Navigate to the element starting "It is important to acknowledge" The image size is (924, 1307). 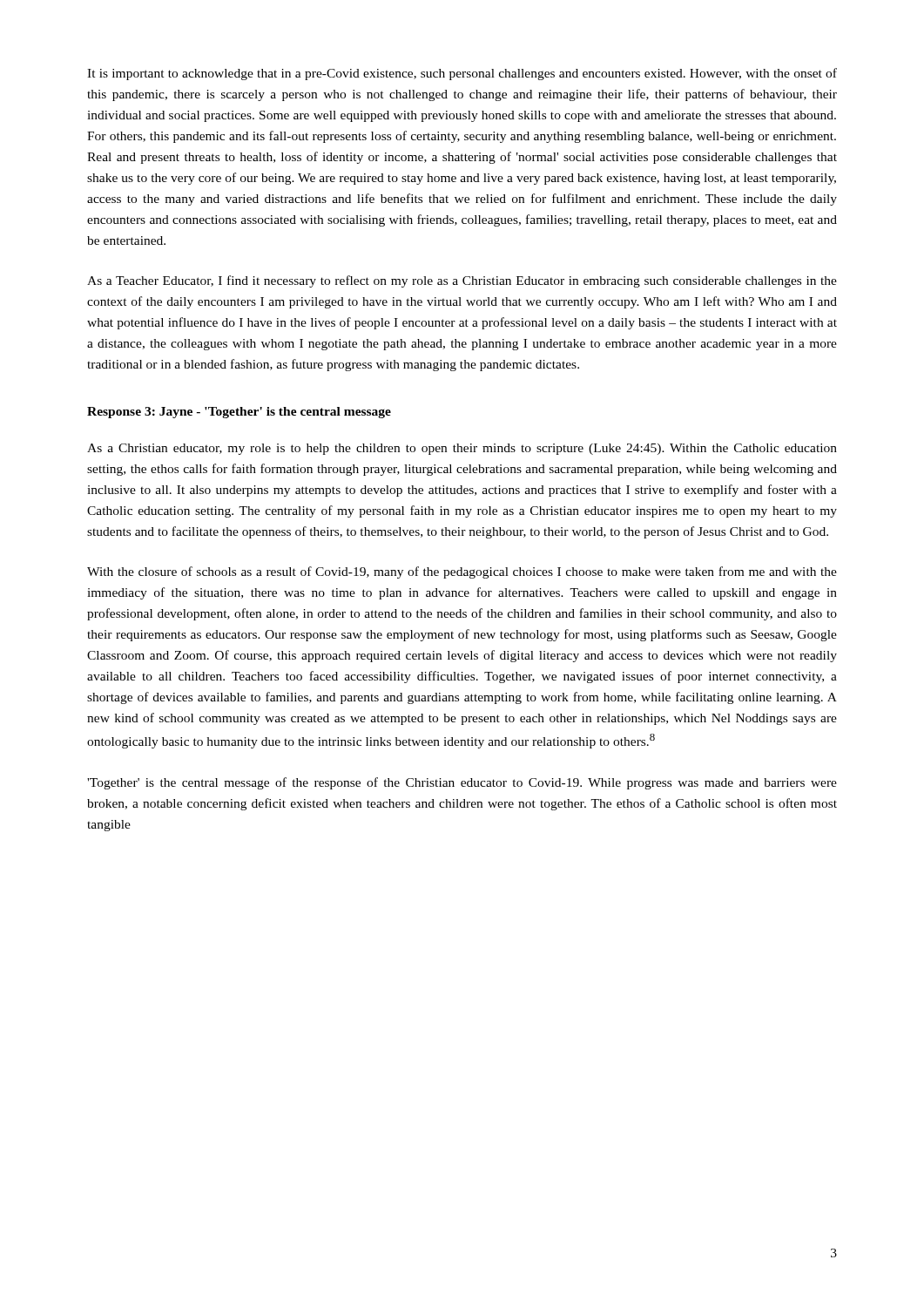click(x=462, y=156)
